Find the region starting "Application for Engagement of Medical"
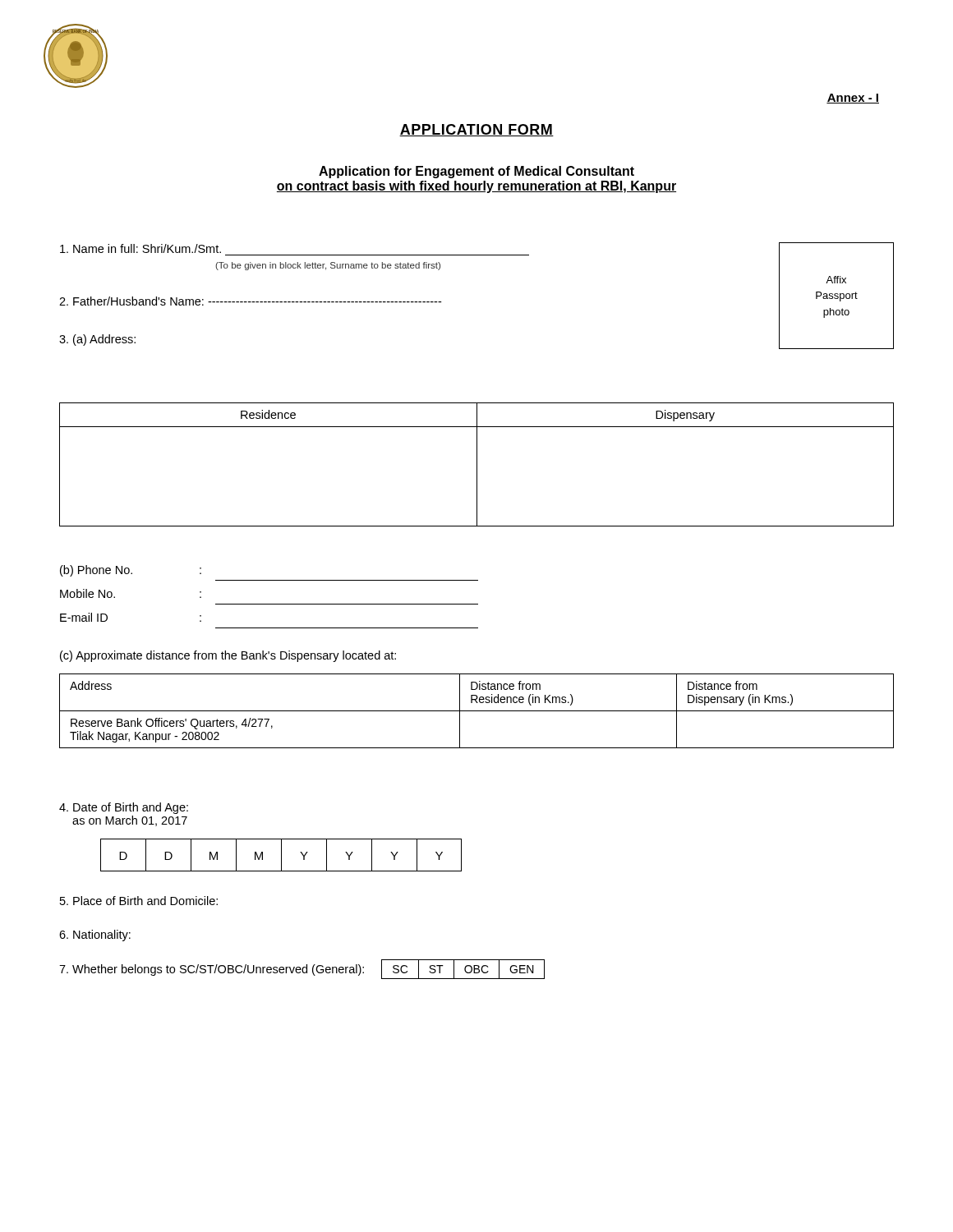 pos(476,179)
